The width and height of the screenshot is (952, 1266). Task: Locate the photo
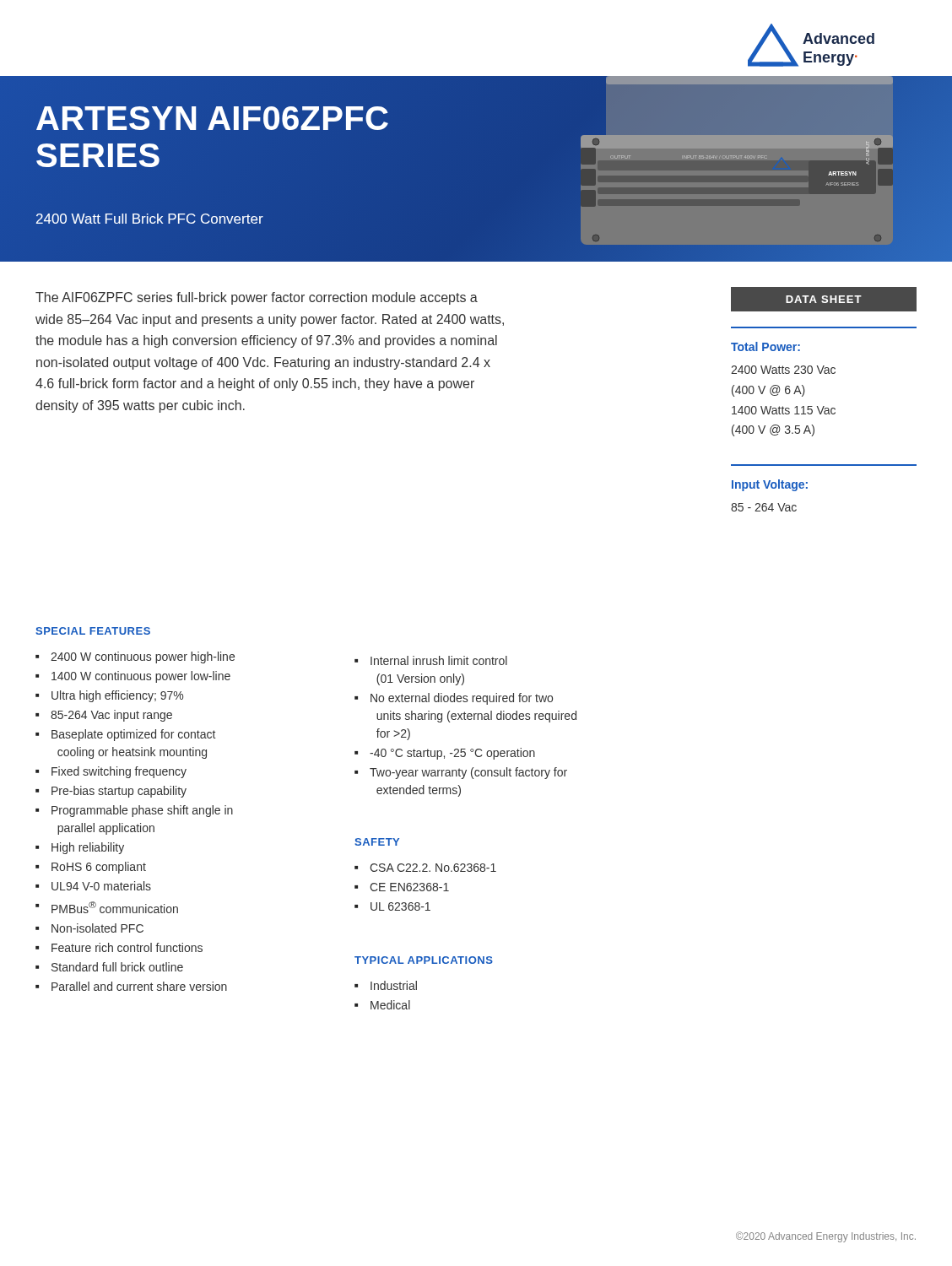(741, 165)
